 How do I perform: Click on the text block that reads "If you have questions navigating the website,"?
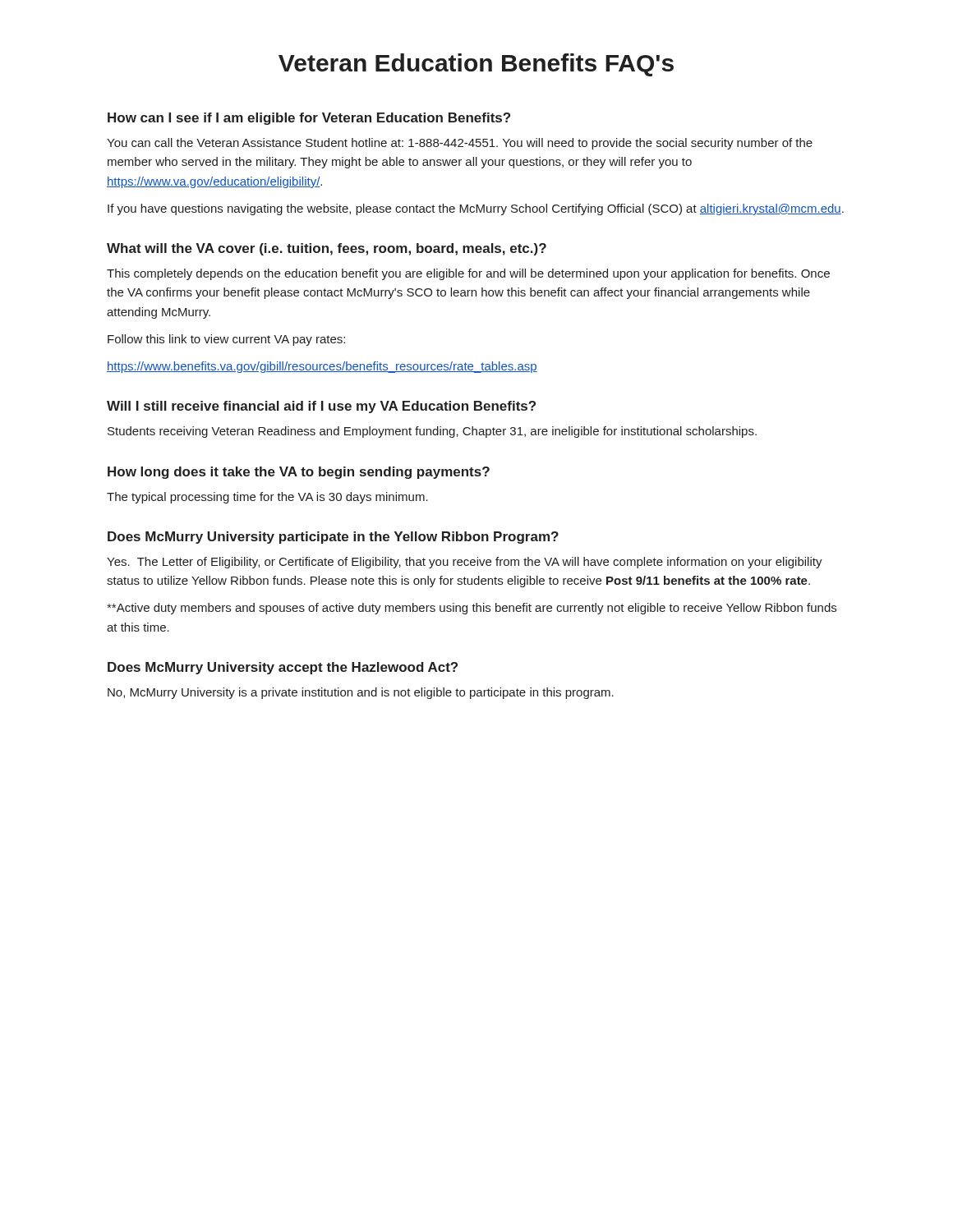tap(476, 208)
